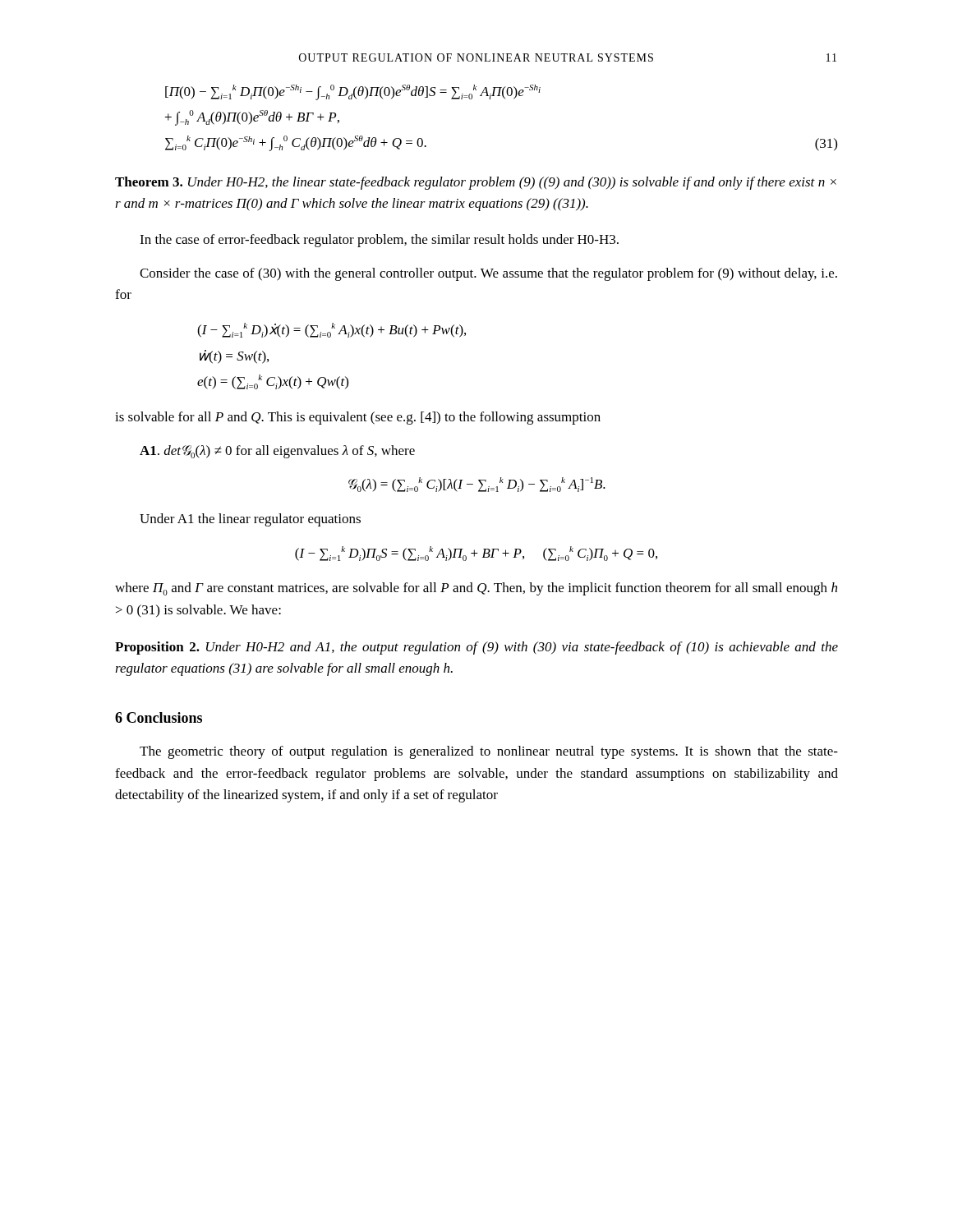
Task: Locate the section header
Action: click(x=159, y=718)
